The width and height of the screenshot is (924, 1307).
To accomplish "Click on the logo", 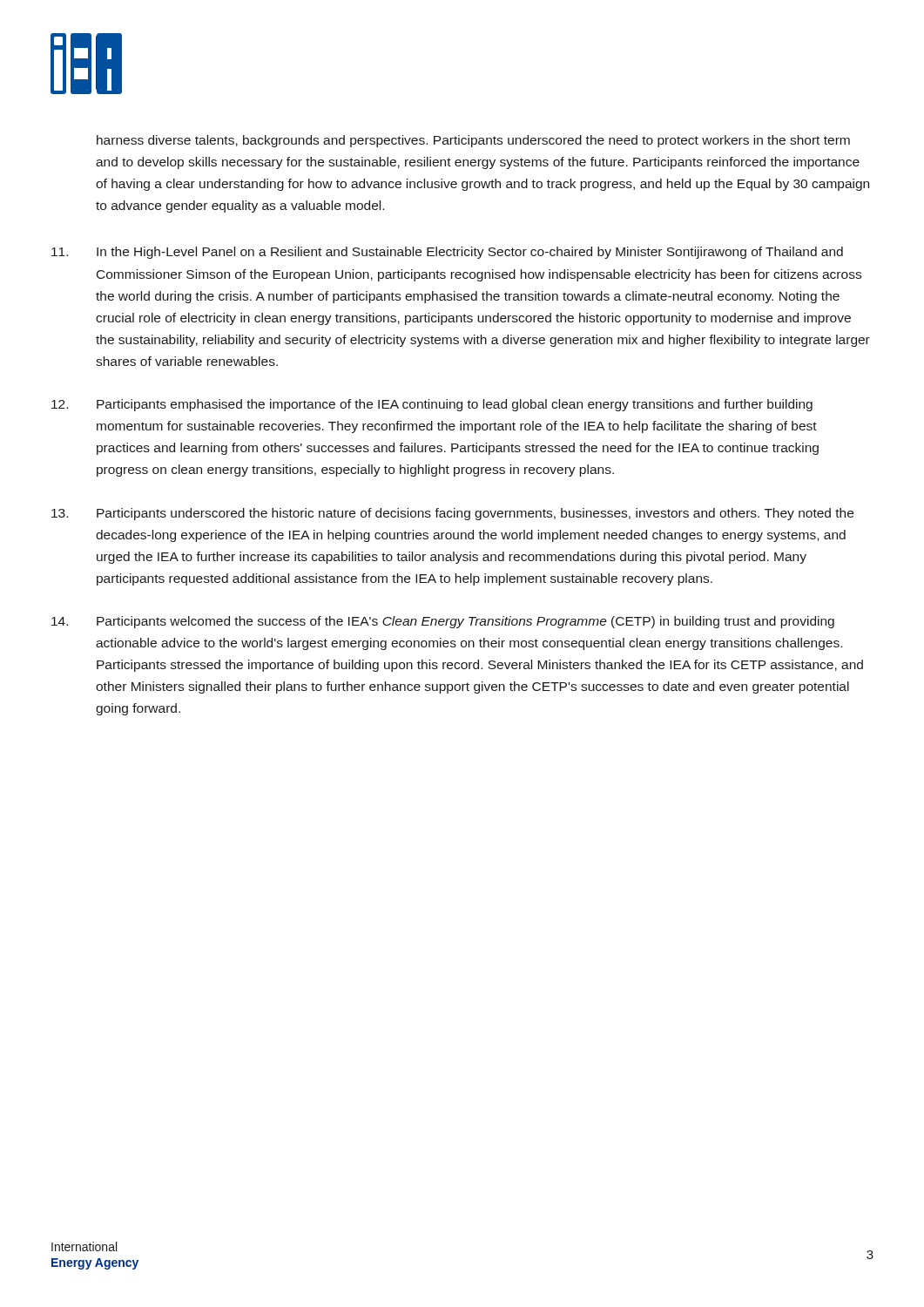I will (86, 65).
